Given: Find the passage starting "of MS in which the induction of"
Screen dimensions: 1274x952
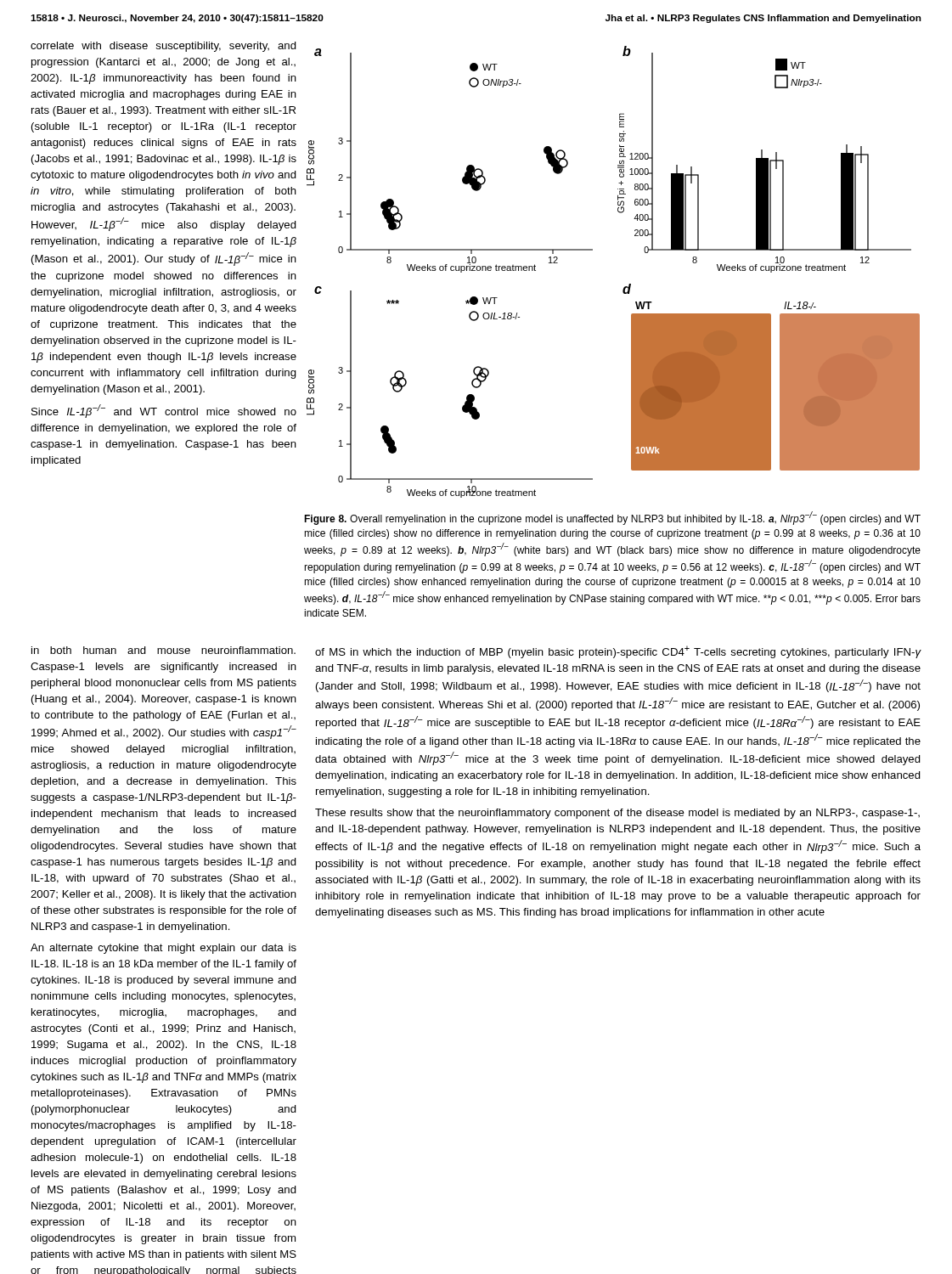Looking at the screenshot, I should click(x=618, y=781).
